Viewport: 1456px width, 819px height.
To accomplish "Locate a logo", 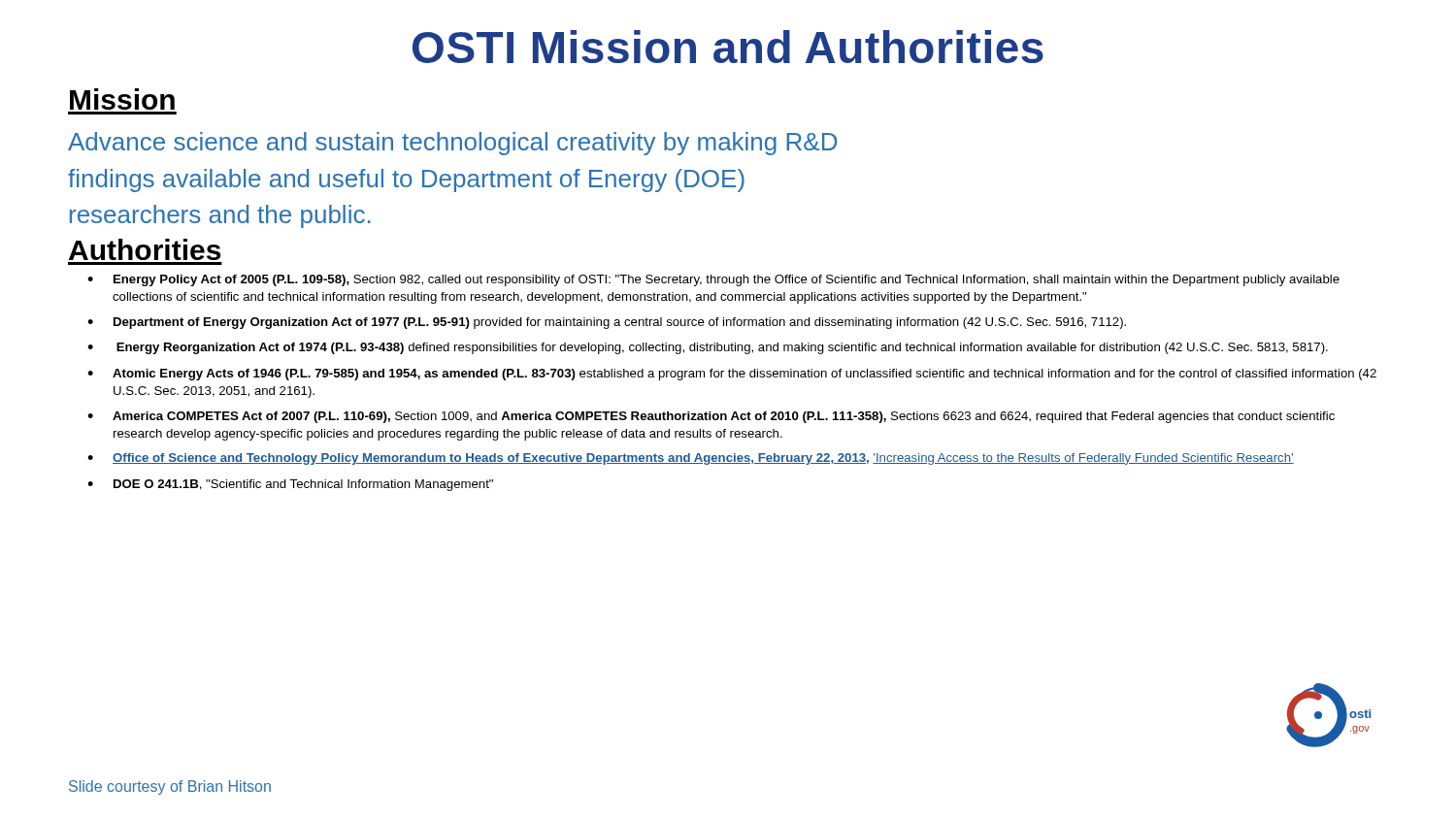I will tap(1335, 722).
